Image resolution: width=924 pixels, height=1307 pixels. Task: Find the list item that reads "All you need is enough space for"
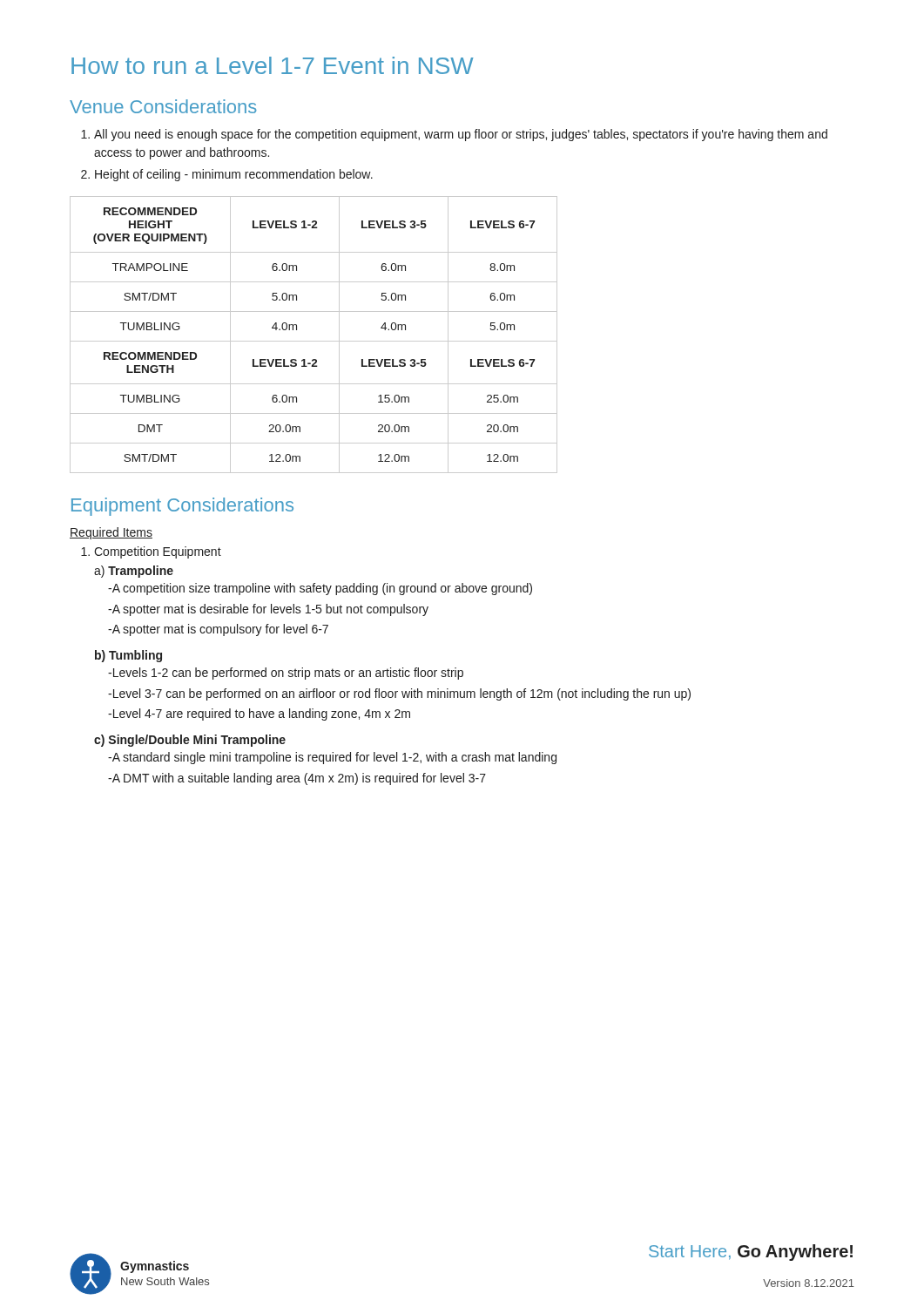[x=474, y=144]
